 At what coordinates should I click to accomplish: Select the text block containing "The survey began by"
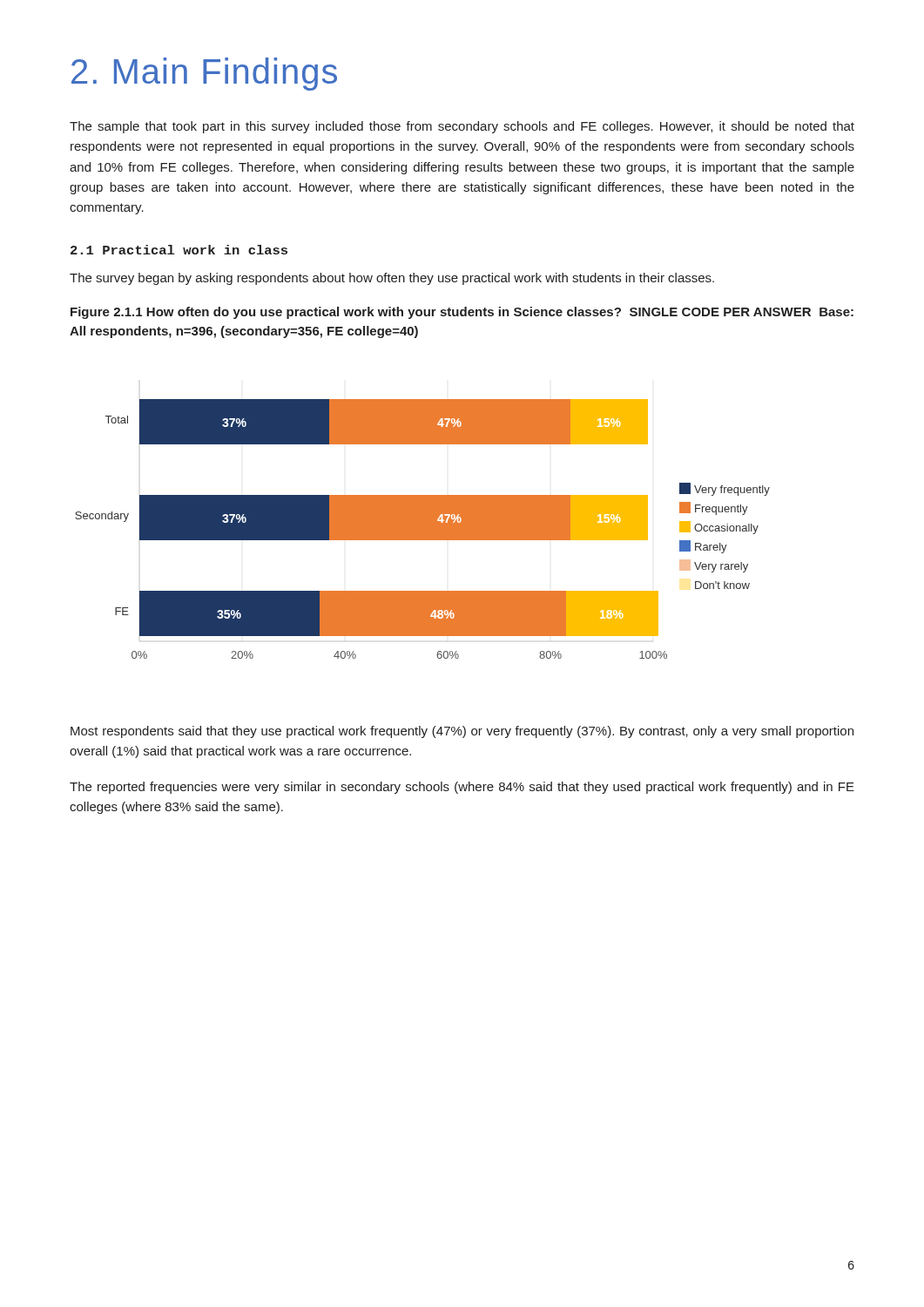[x=392, y=278]
